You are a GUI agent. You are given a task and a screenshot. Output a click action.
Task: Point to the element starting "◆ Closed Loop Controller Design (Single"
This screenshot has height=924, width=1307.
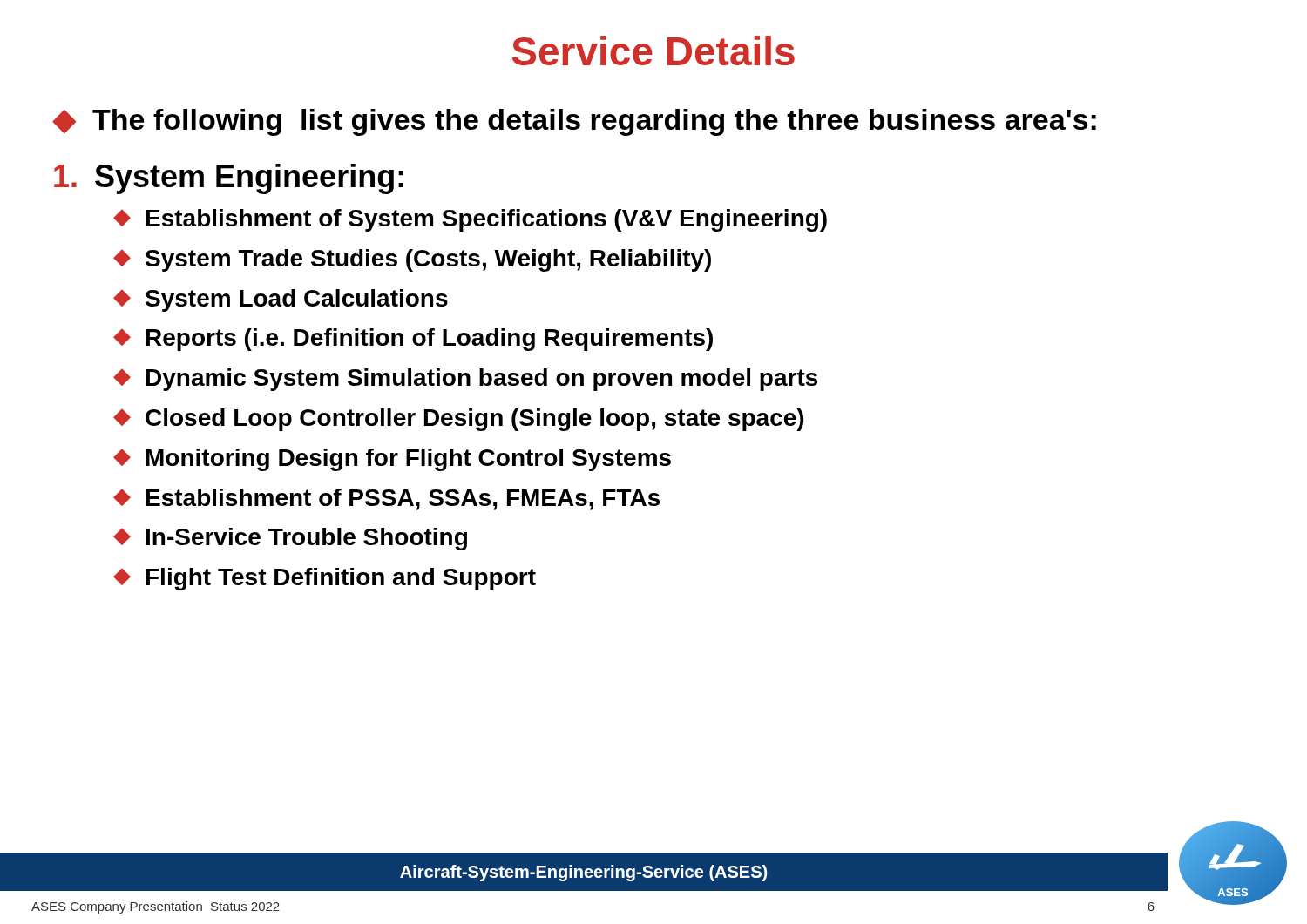point(459,418)
